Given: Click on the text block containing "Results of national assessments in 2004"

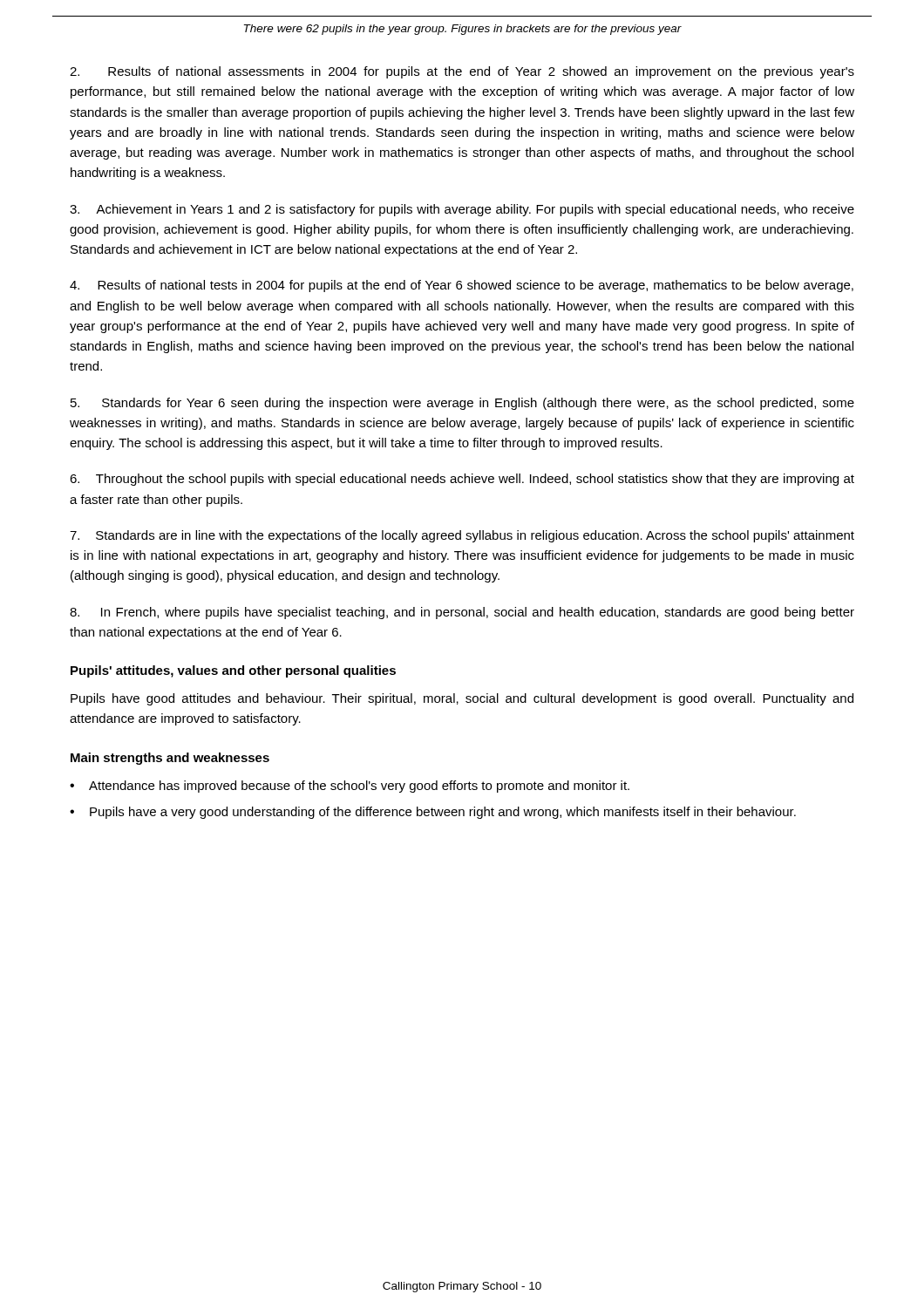Looking at the screenshot, I should 462,122.
